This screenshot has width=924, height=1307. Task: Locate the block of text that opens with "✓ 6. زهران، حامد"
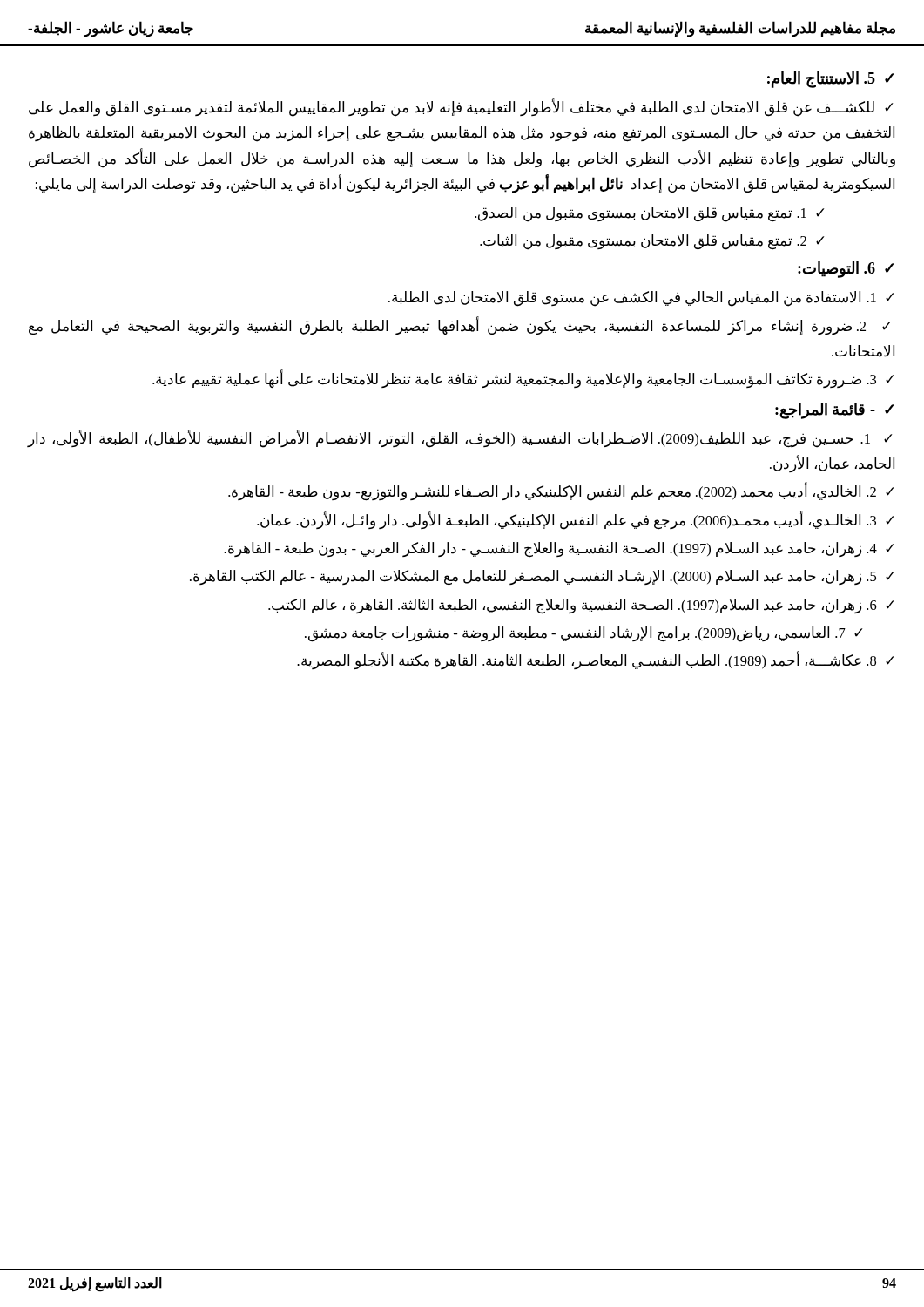point(582,605)
